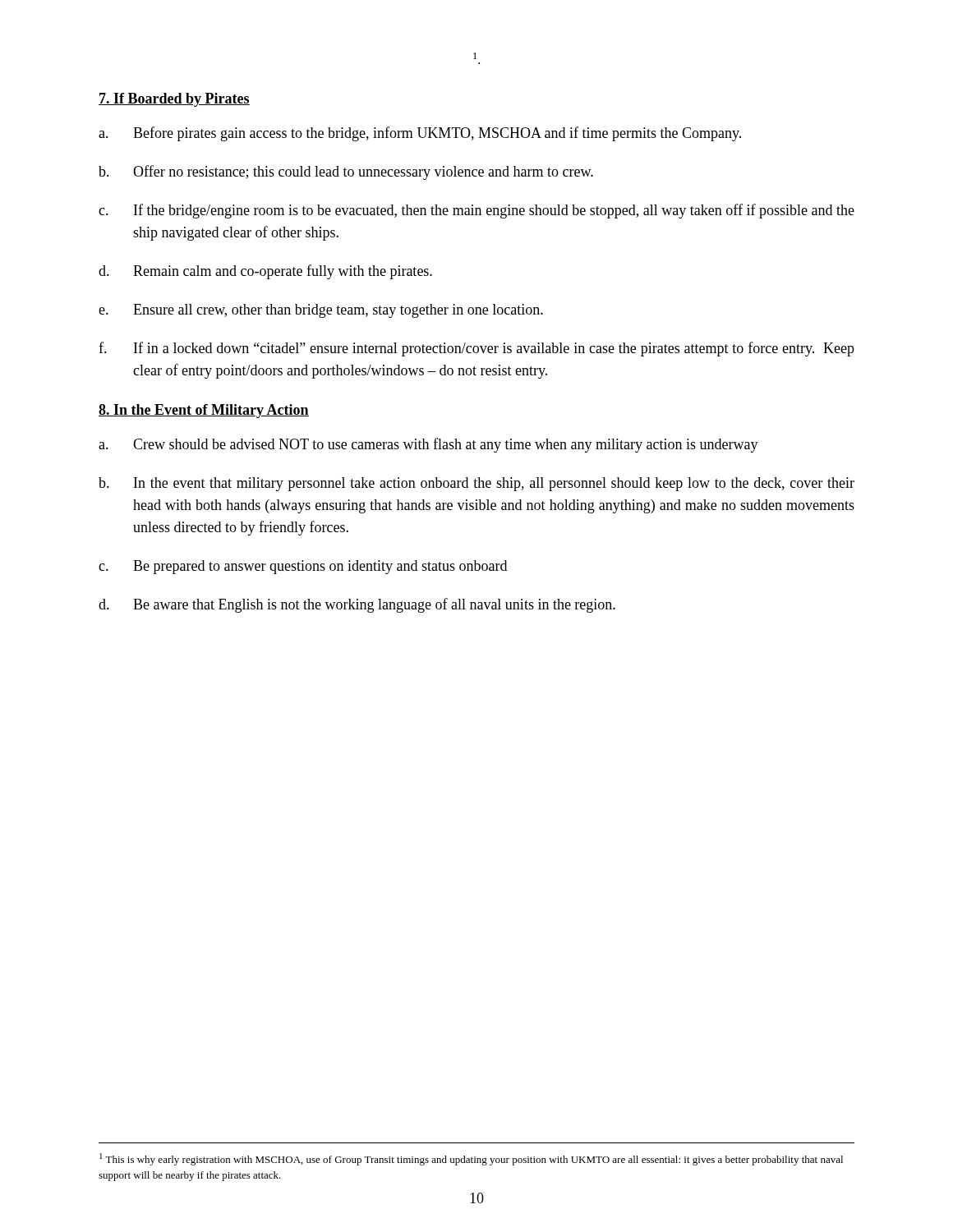
Task: Find the list item that says "d. Remain calm and co-operate"
Action: 265,272
